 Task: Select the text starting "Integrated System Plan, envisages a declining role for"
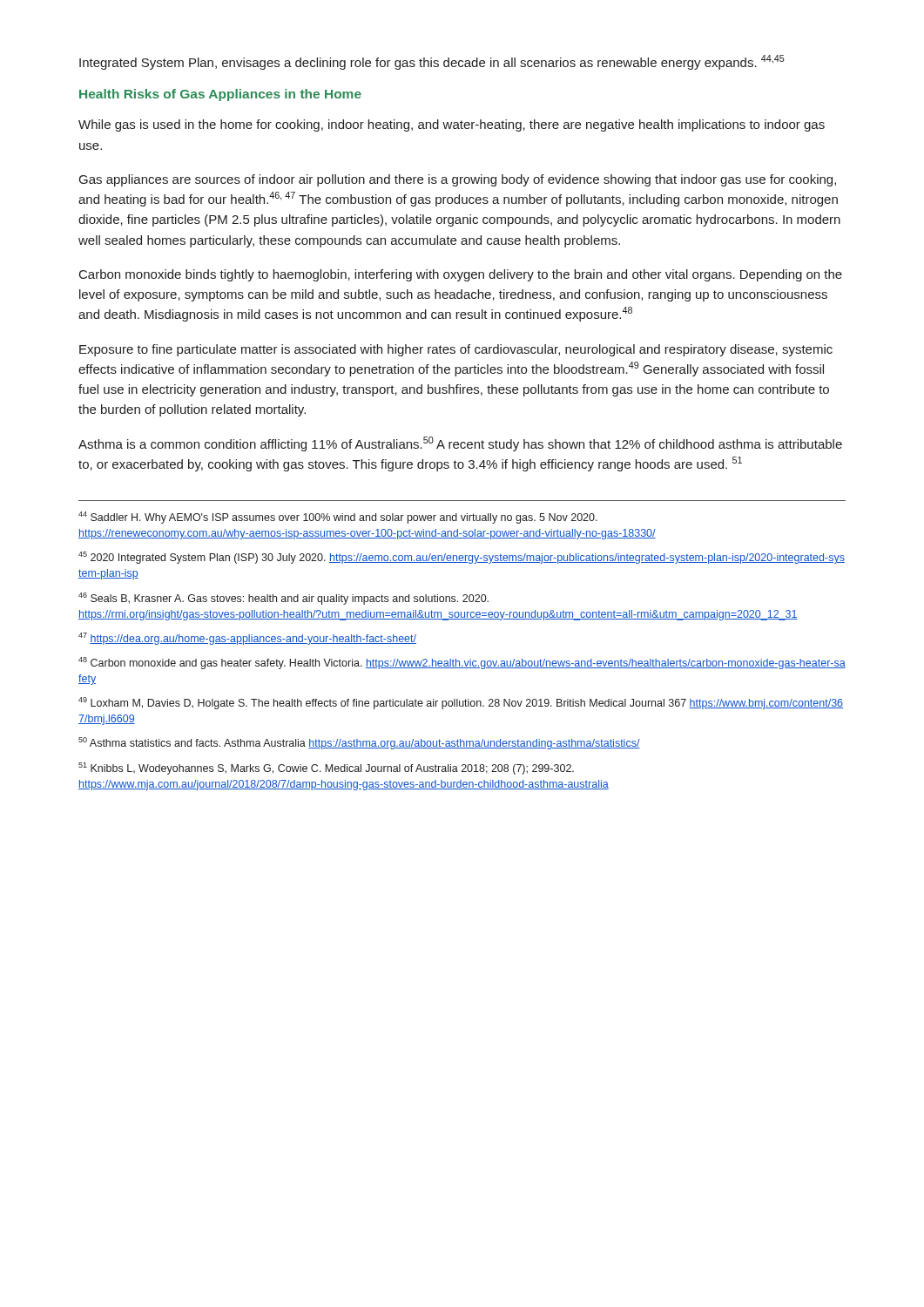coord(431,61)
